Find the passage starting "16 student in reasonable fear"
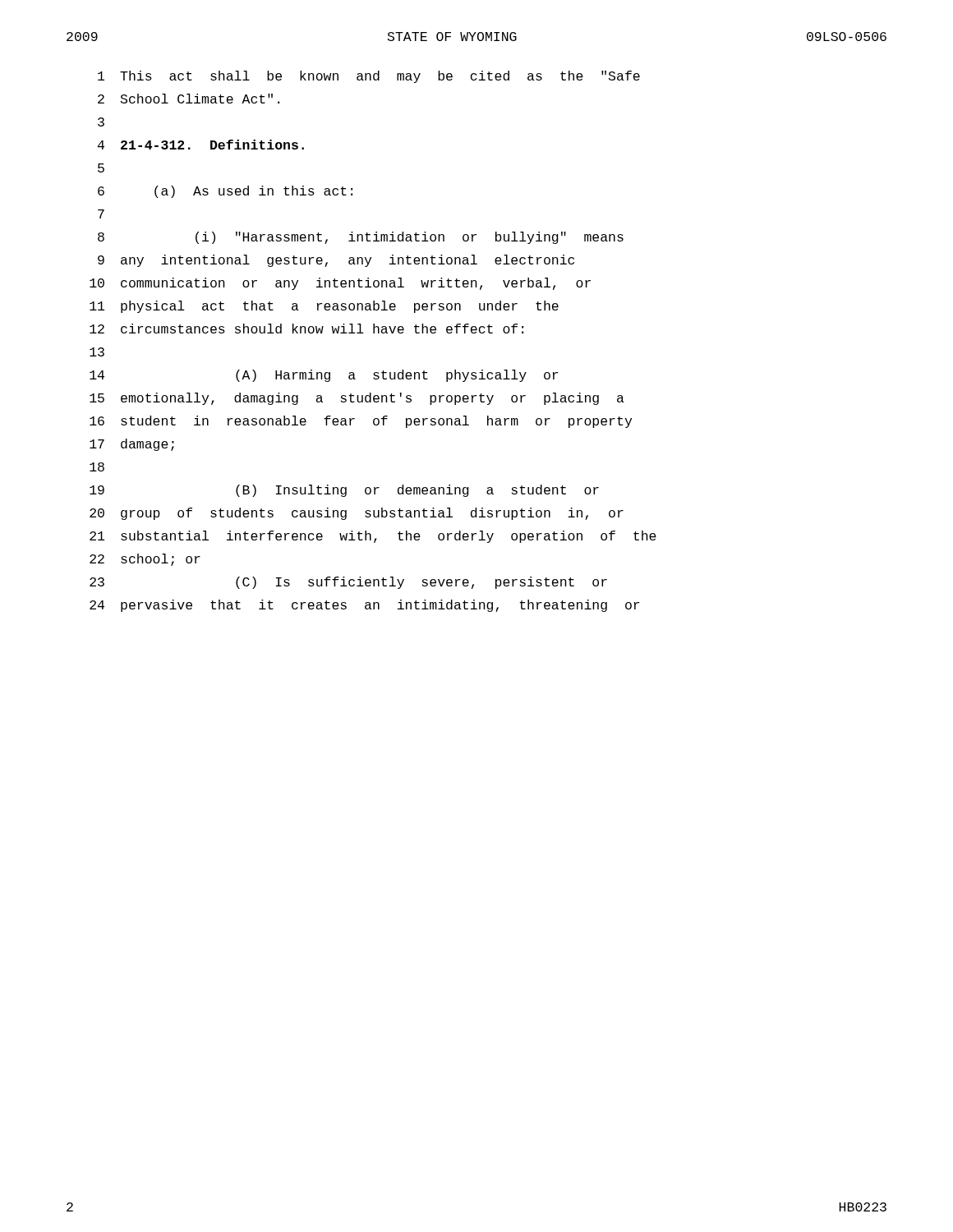The image size is (953, 1232). pos(476,422)
